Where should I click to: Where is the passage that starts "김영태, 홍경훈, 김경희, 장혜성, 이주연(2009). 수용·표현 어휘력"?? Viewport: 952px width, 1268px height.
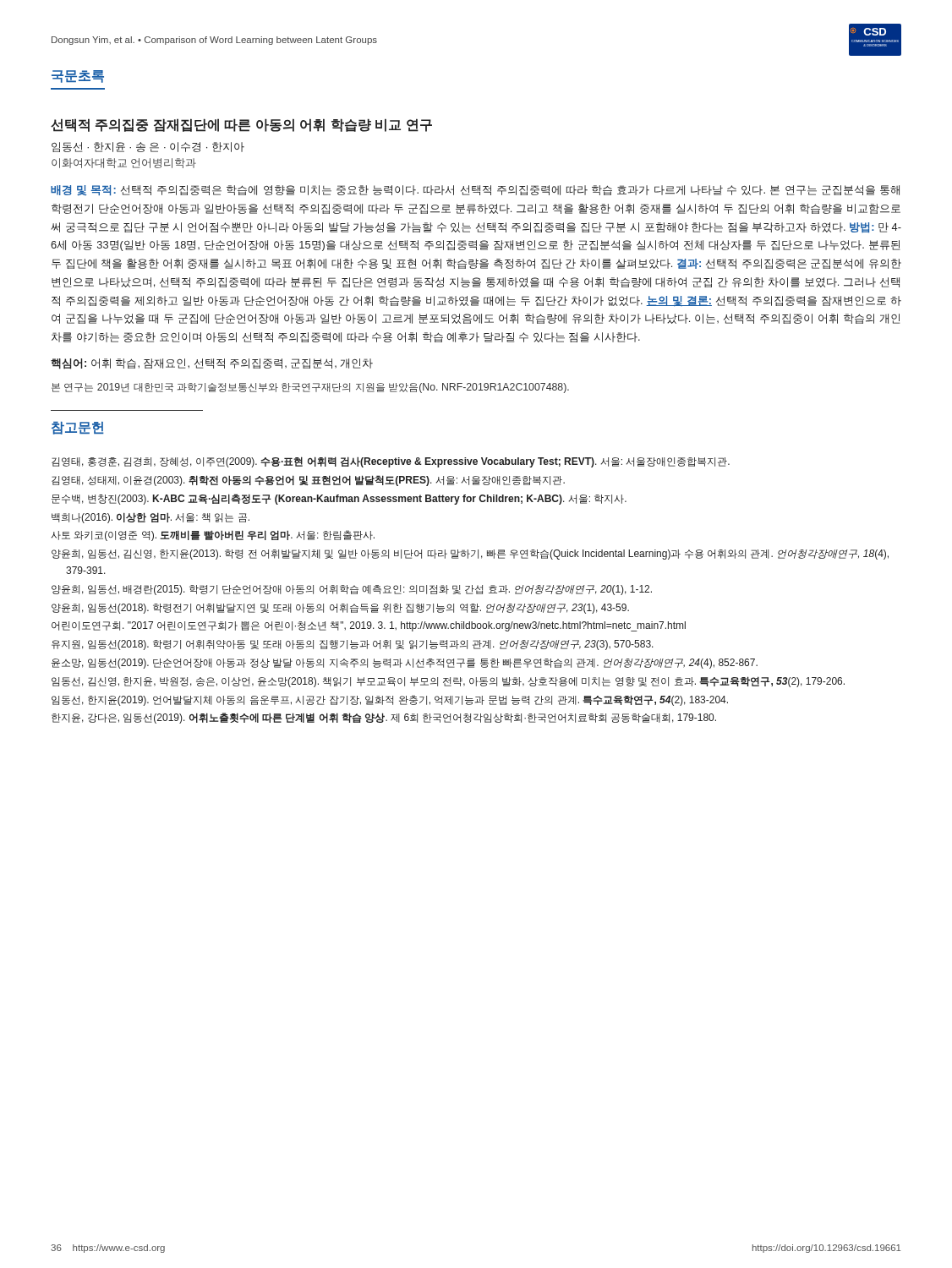pyautogui.click(x=391, y=462)
